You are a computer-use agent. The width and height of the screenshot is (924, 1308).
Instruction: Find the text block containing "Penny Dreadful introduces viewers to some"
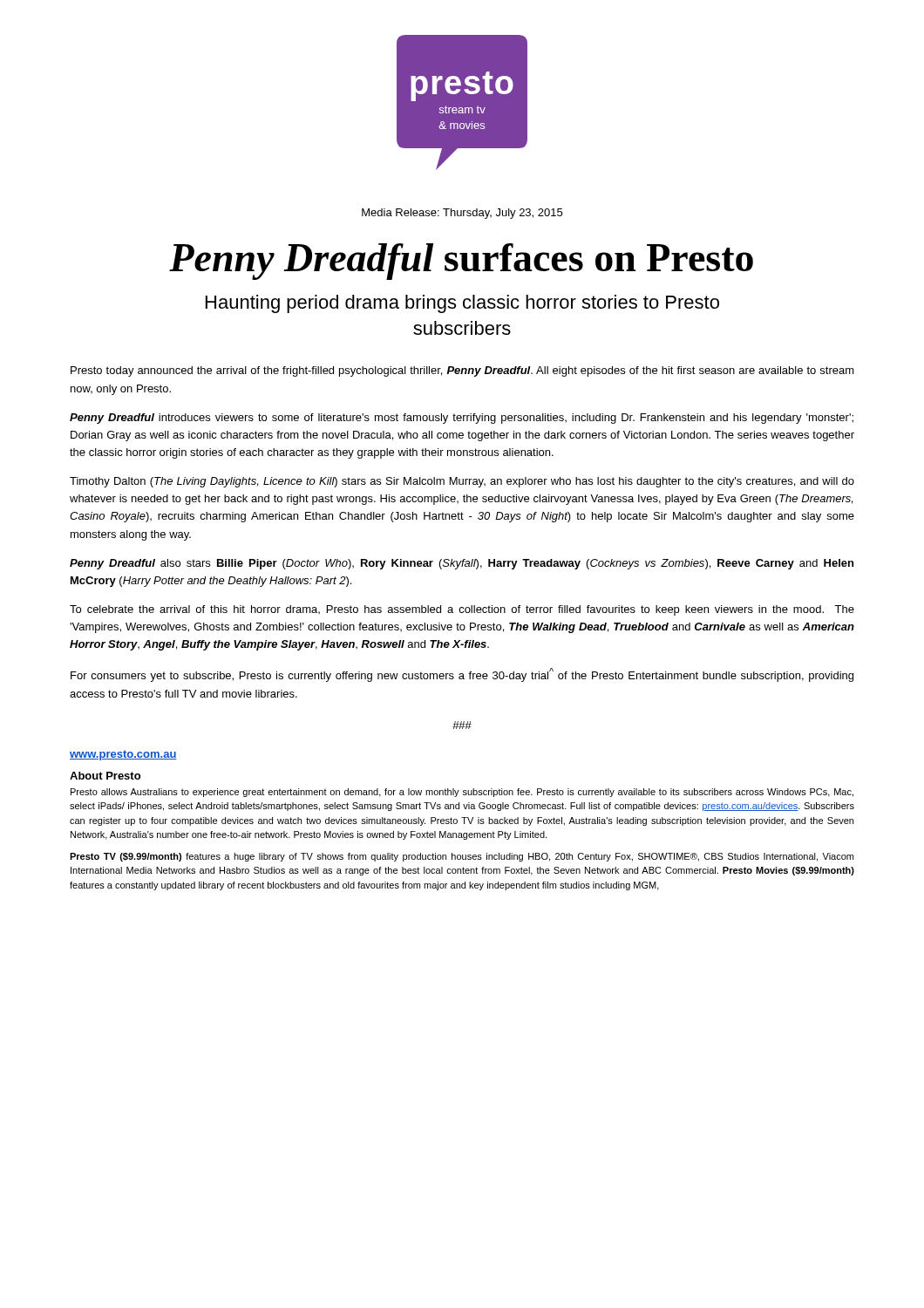pyautogui.click(x=462, y=435)
